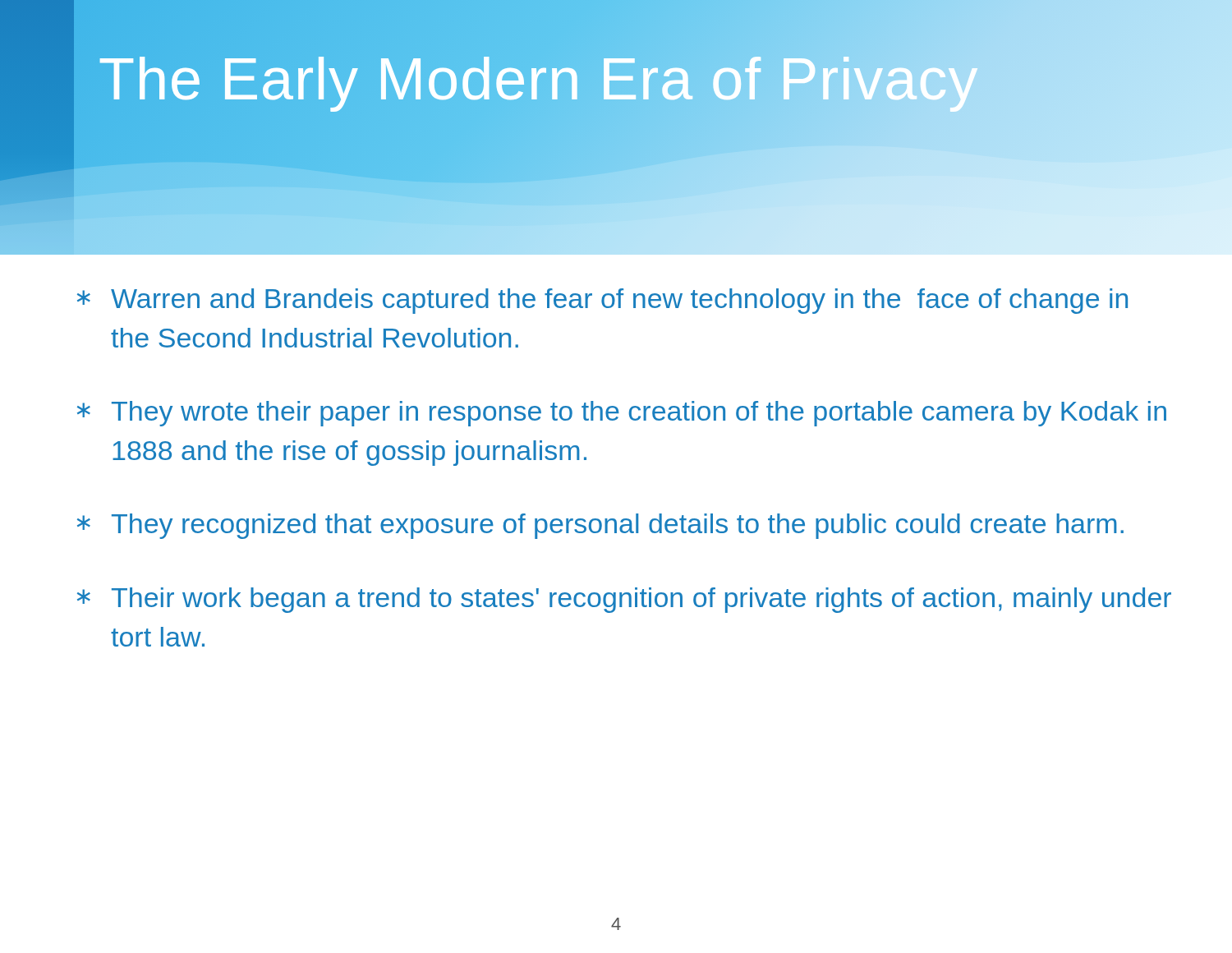Locate the block of text that opens with "∗ They recognized that exposure of"

pos(624,524)
